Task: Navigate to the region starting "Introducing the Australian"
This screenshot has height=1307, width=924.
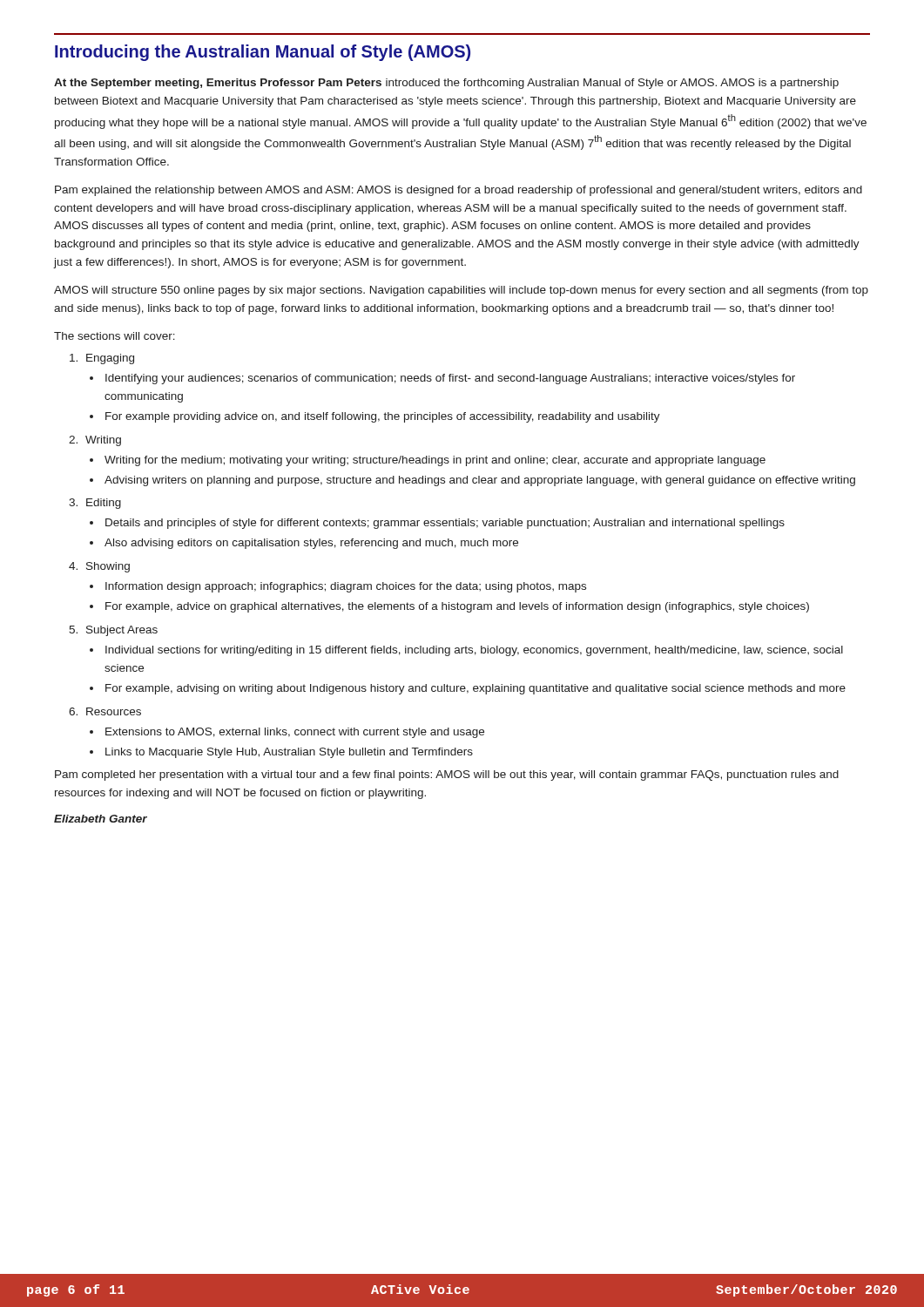Action: (x=462, y=52)
